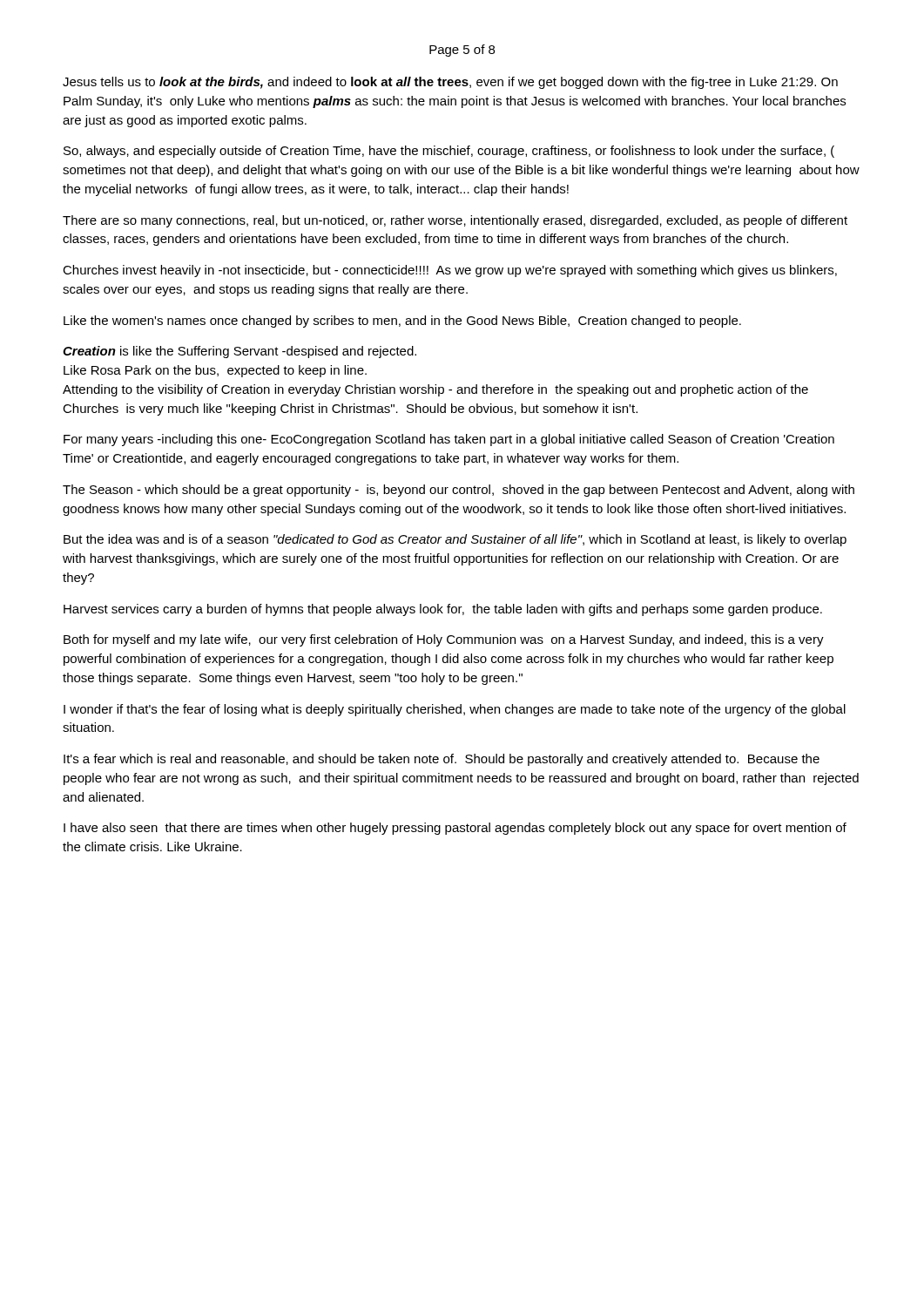Select the text block that says "But the idea was and is of a"

(455, 558)
